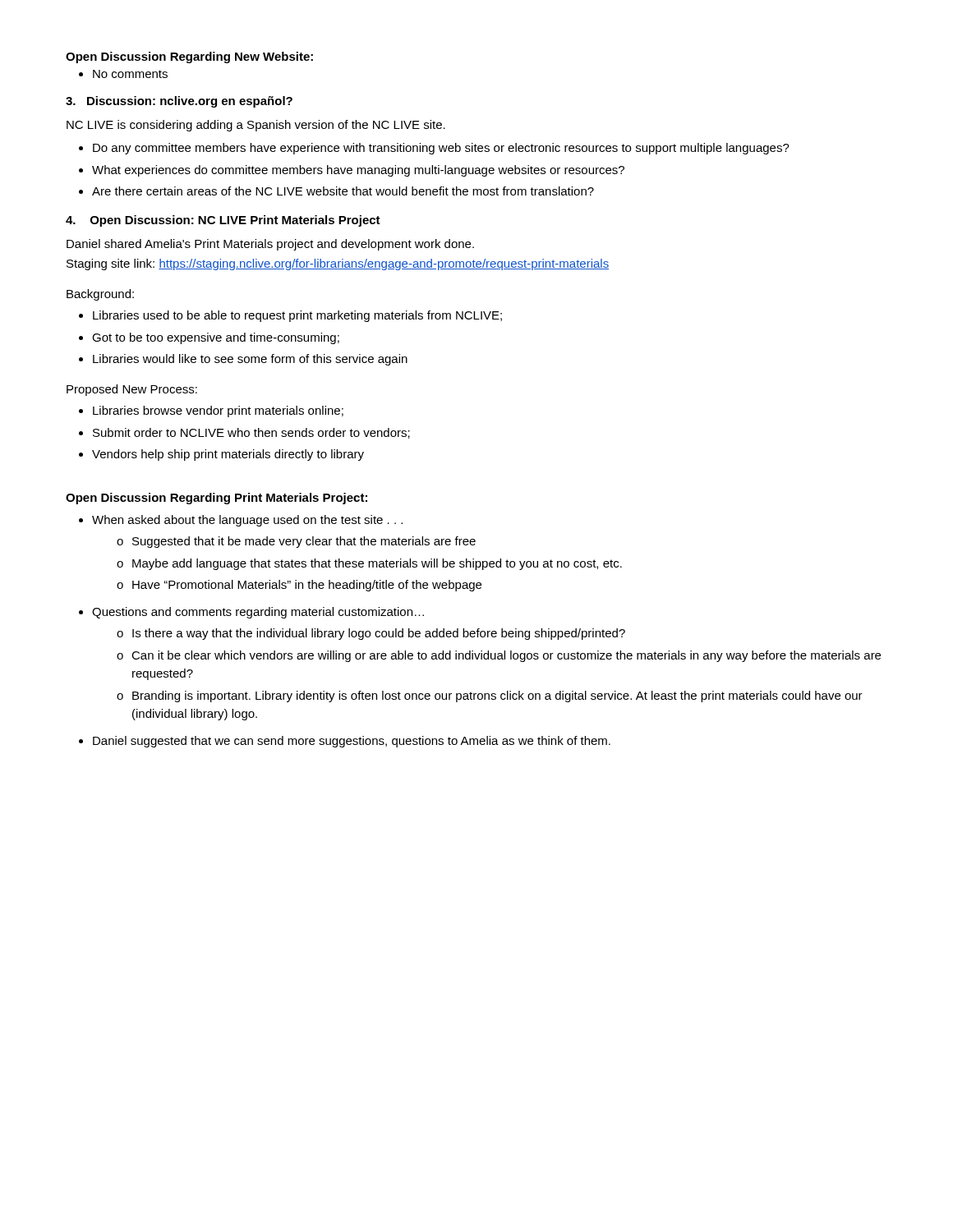Find the text starting "When asked about the"

point(476,630)
